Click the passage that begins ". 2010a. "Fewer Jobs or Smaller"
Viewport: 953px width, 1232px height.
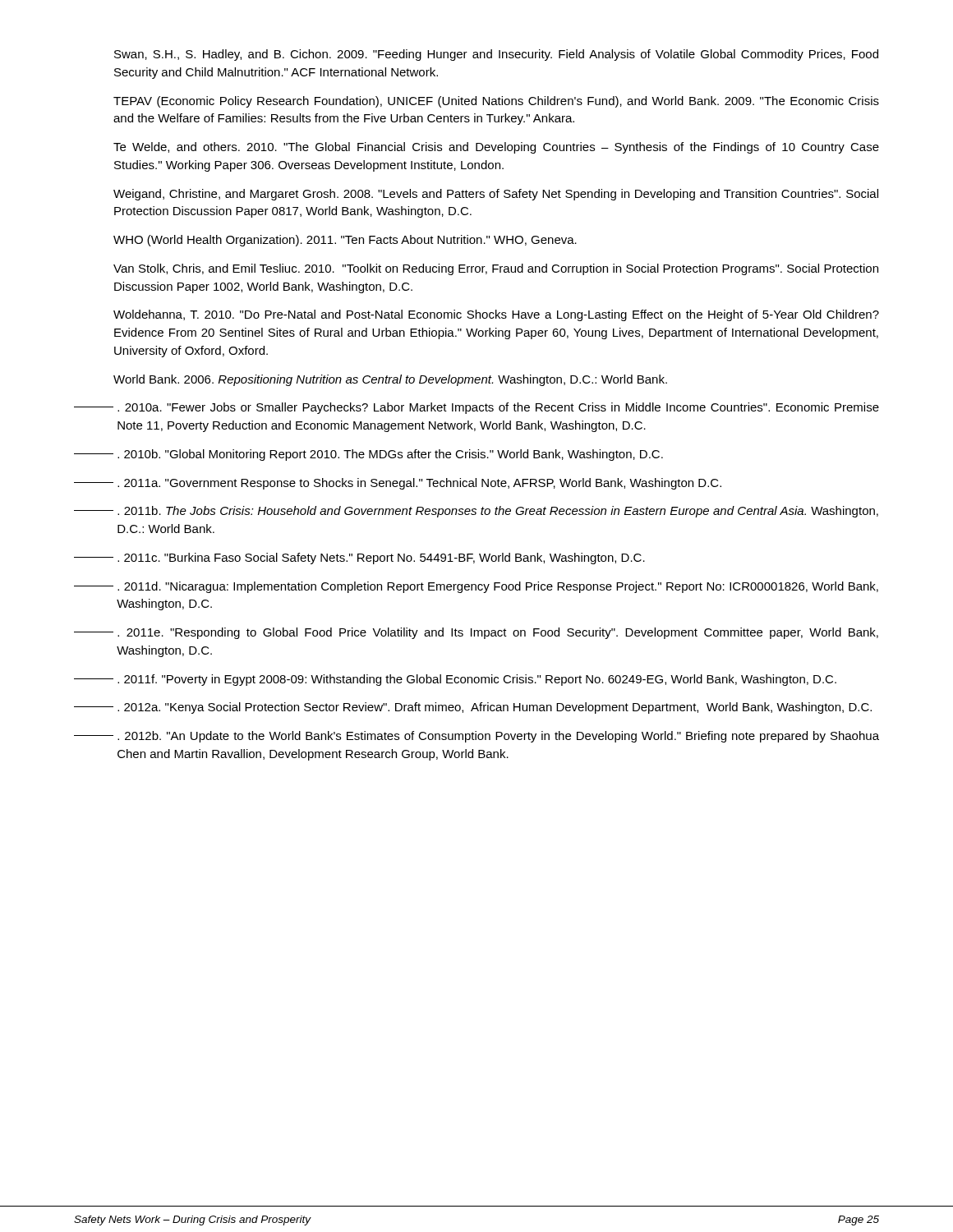476,416
